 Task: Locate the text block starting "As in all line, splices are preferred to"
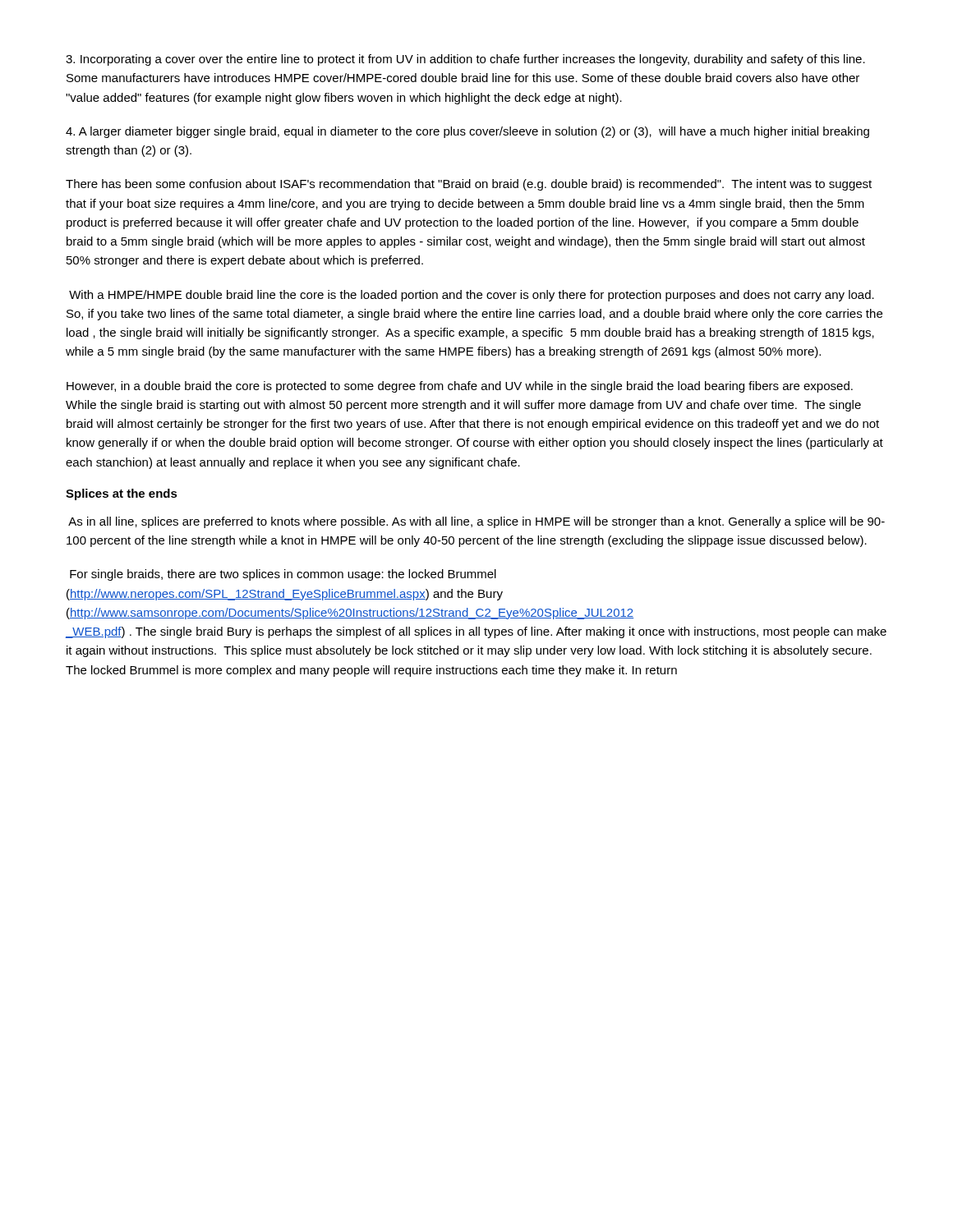point(475,530)
